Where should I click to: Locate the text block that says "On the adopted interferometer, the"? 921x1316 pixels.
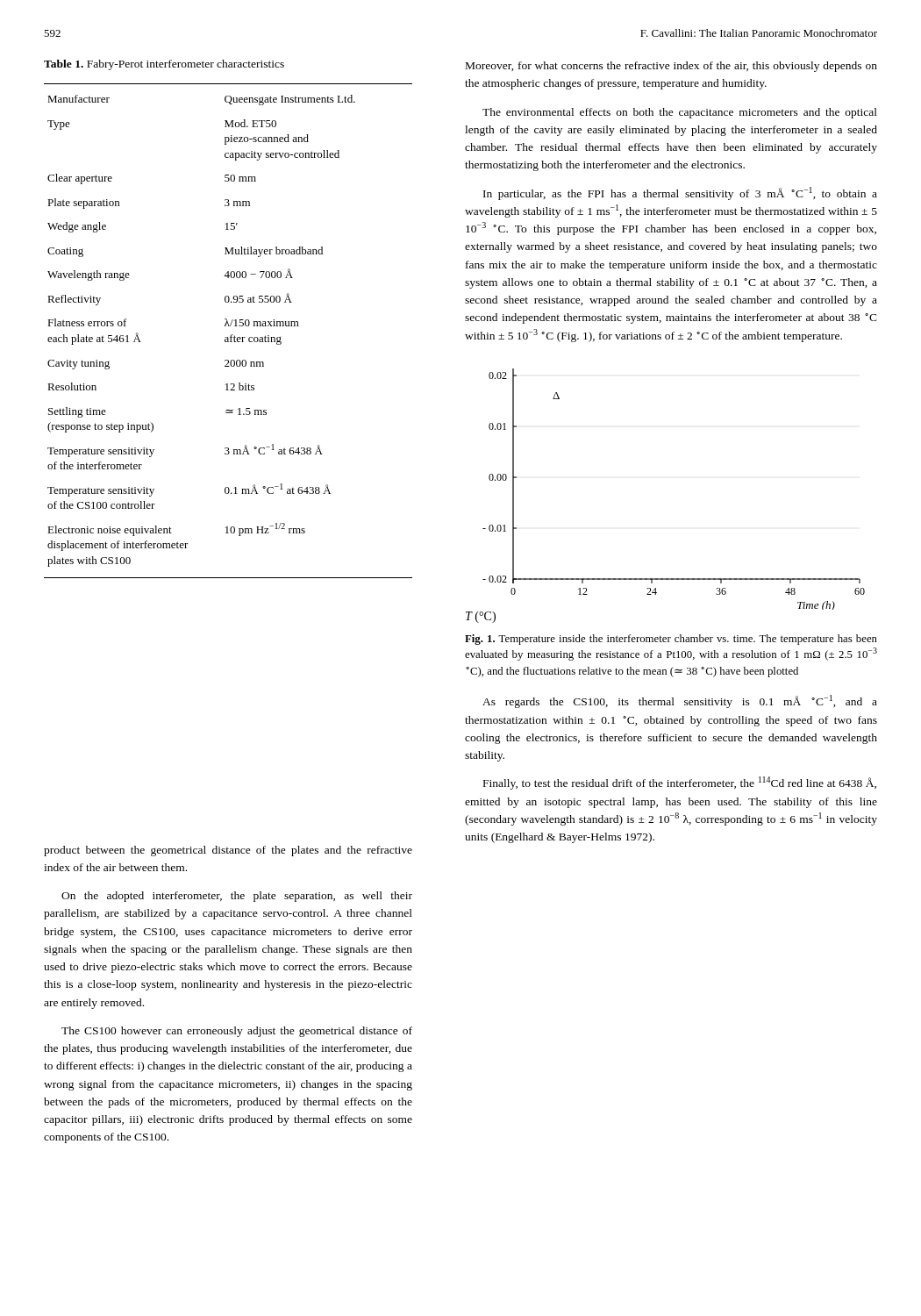click(228, 949)
